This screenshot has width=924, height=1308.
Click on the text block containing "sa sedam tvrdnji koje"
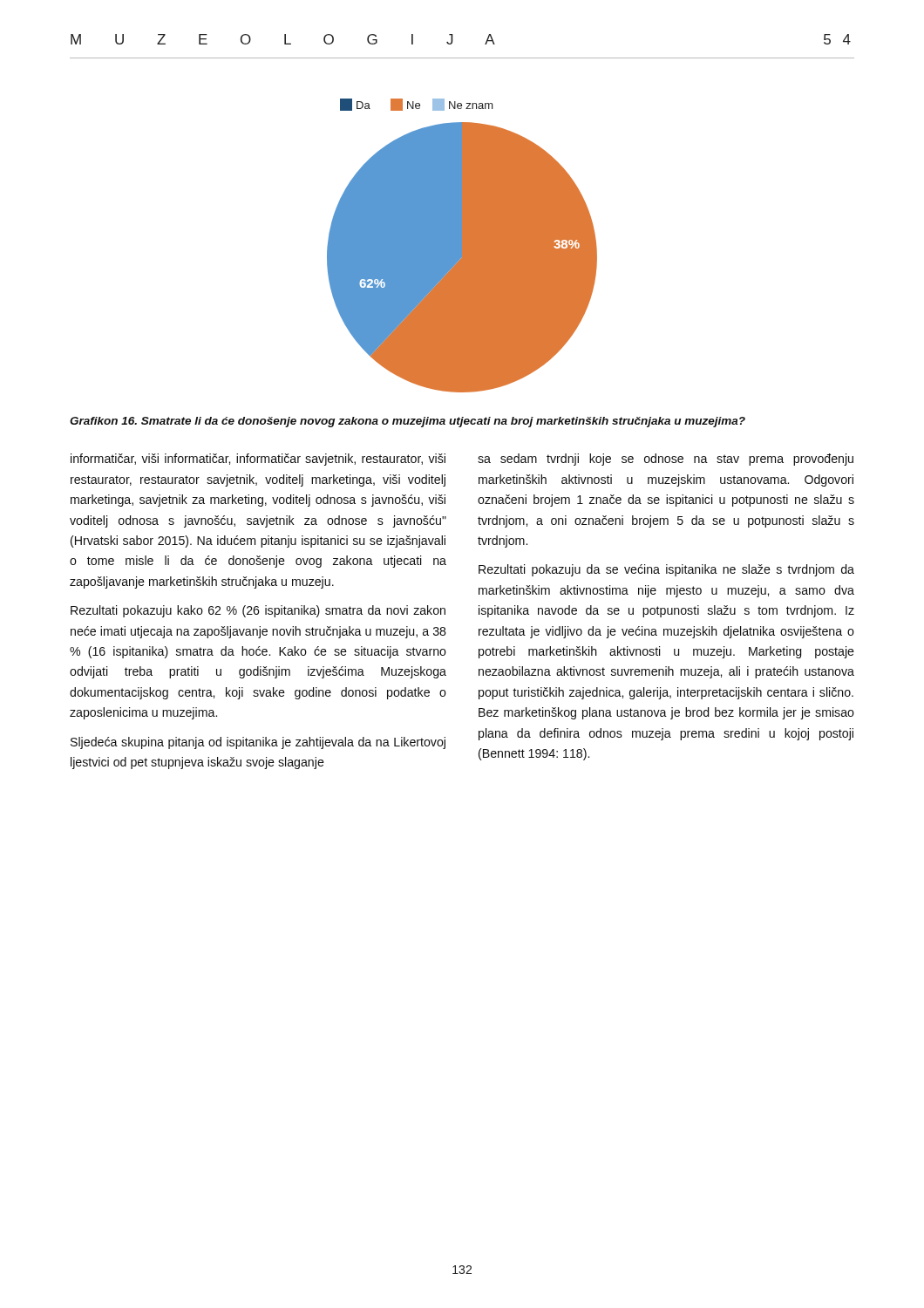[666, 607]
